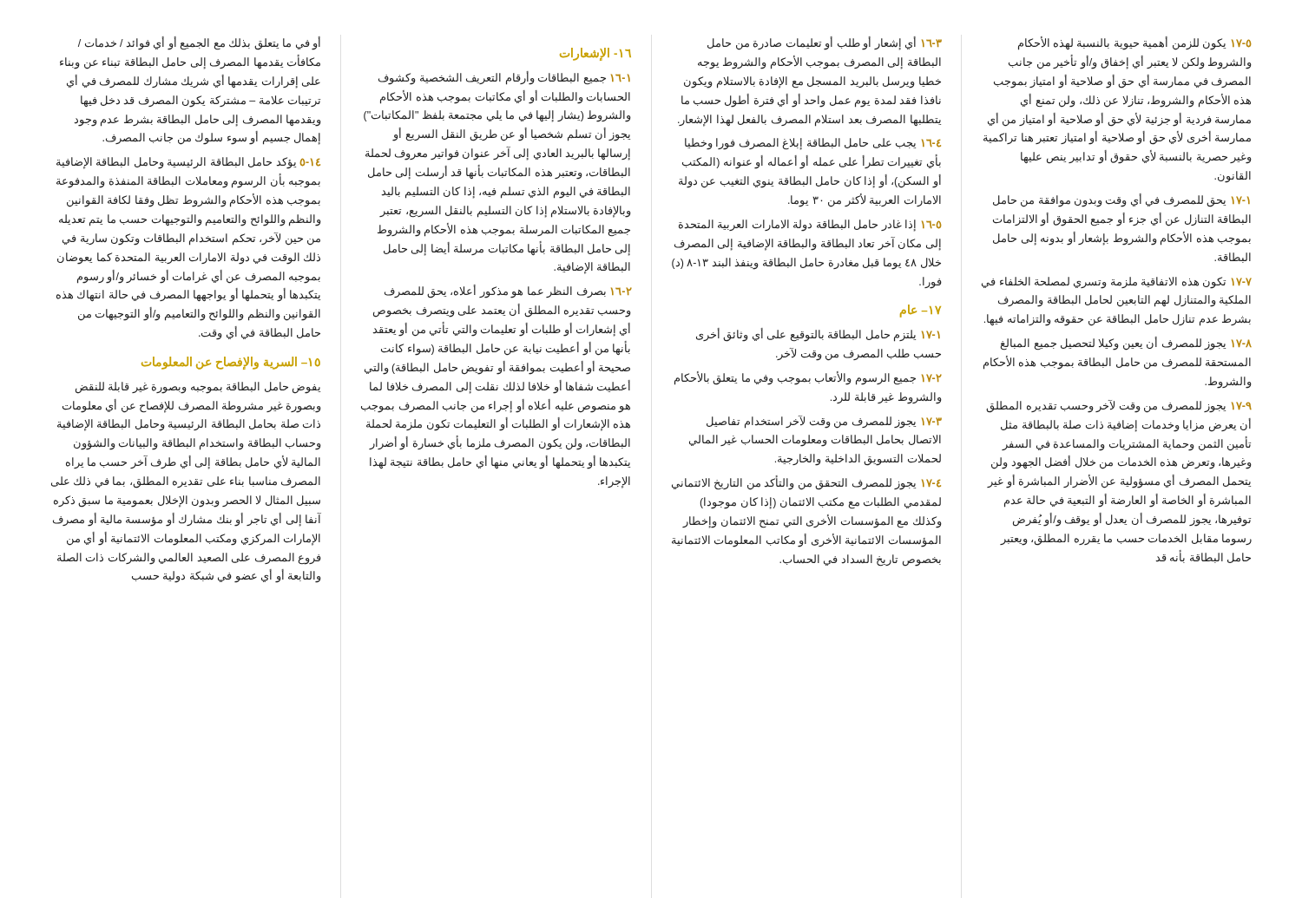Click on the text block that reads "١-١٧ يحق للمصرف"

[1116, 230]
